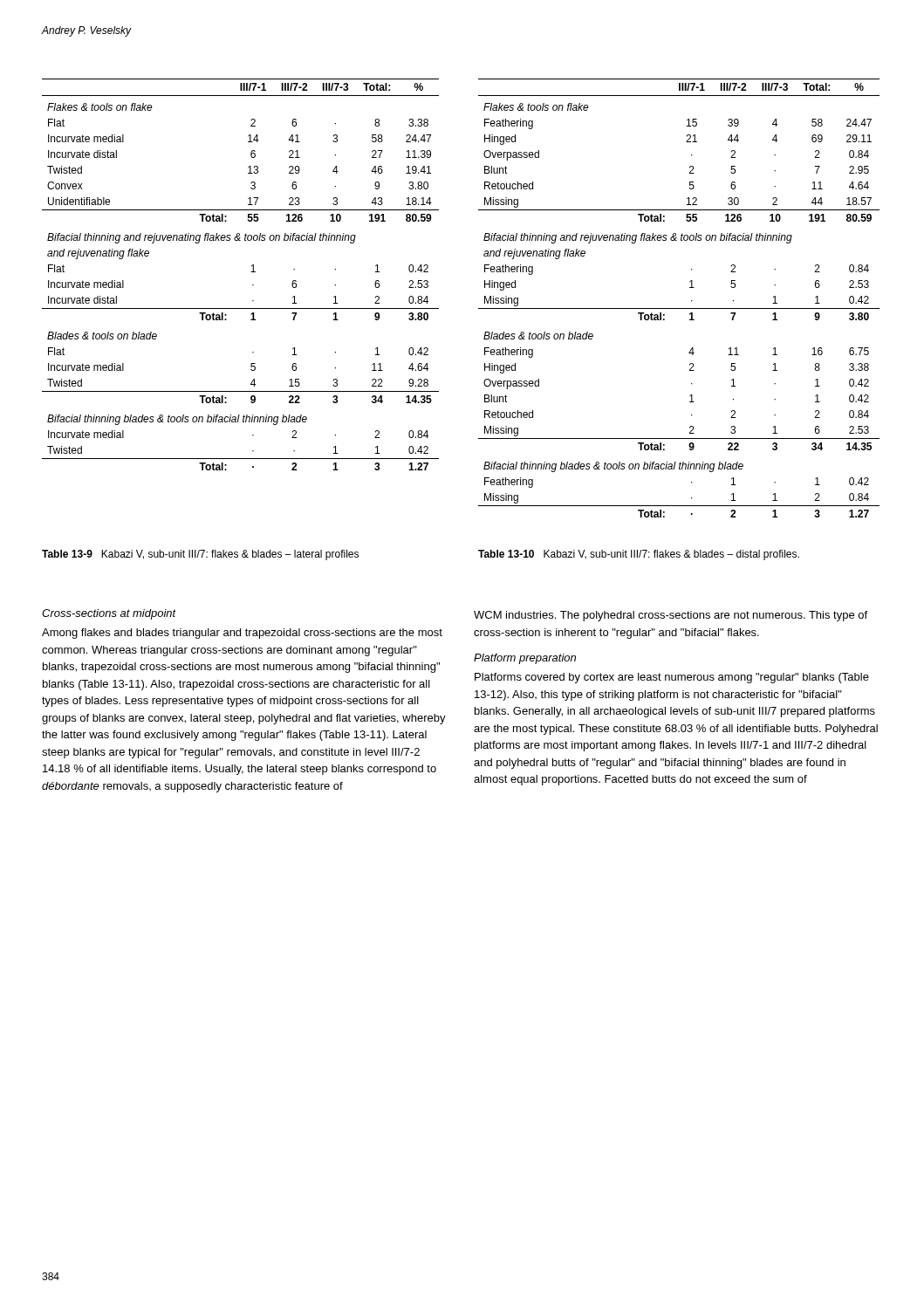Viewport: 924px width, 1309px height.
Task: Locate the text "Cross-sections at midpoint"
Action: point(109,613)
